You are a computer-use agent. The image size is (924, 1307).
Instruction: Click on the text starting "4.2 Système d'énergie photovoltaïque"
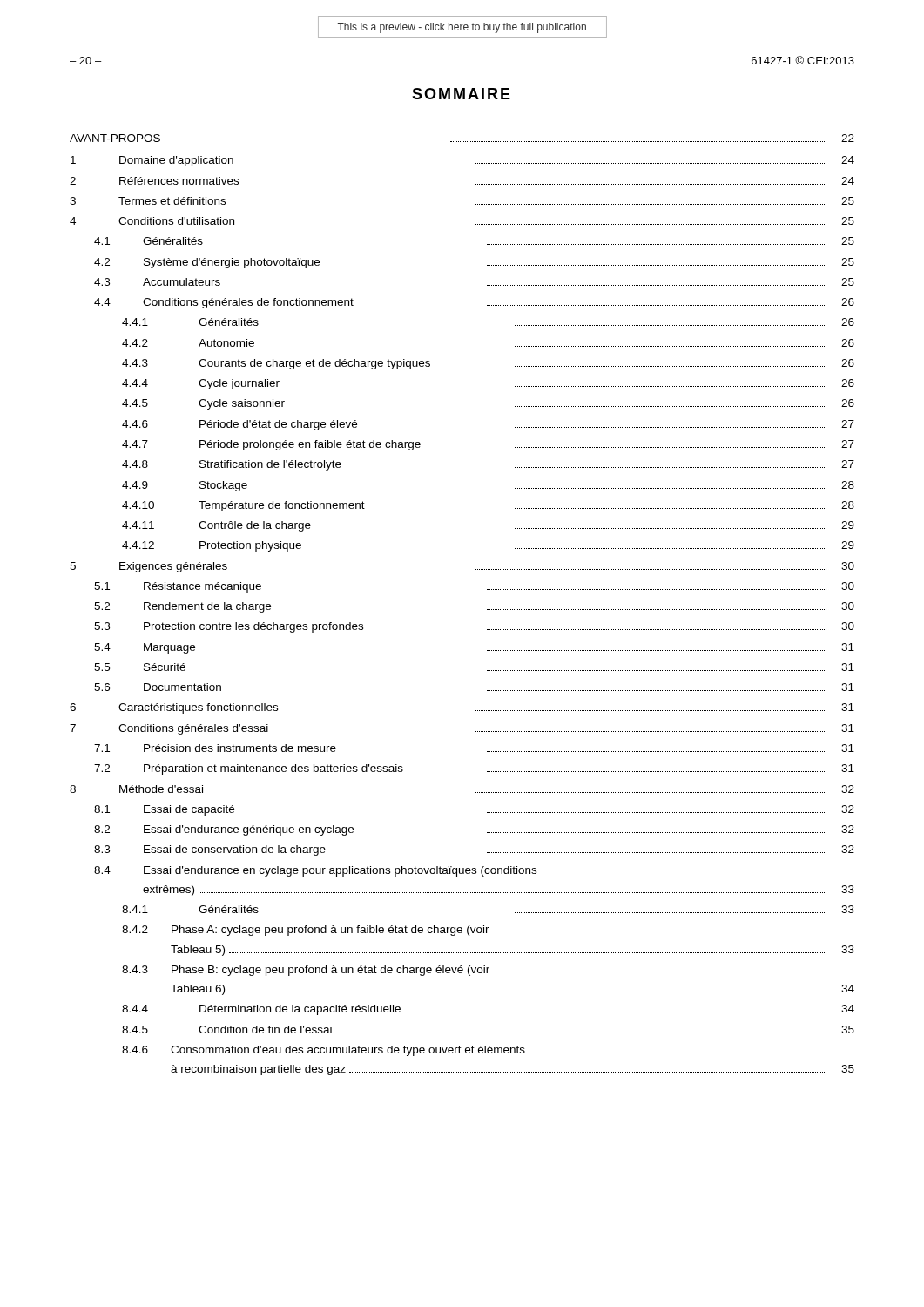tap(232, 263)
